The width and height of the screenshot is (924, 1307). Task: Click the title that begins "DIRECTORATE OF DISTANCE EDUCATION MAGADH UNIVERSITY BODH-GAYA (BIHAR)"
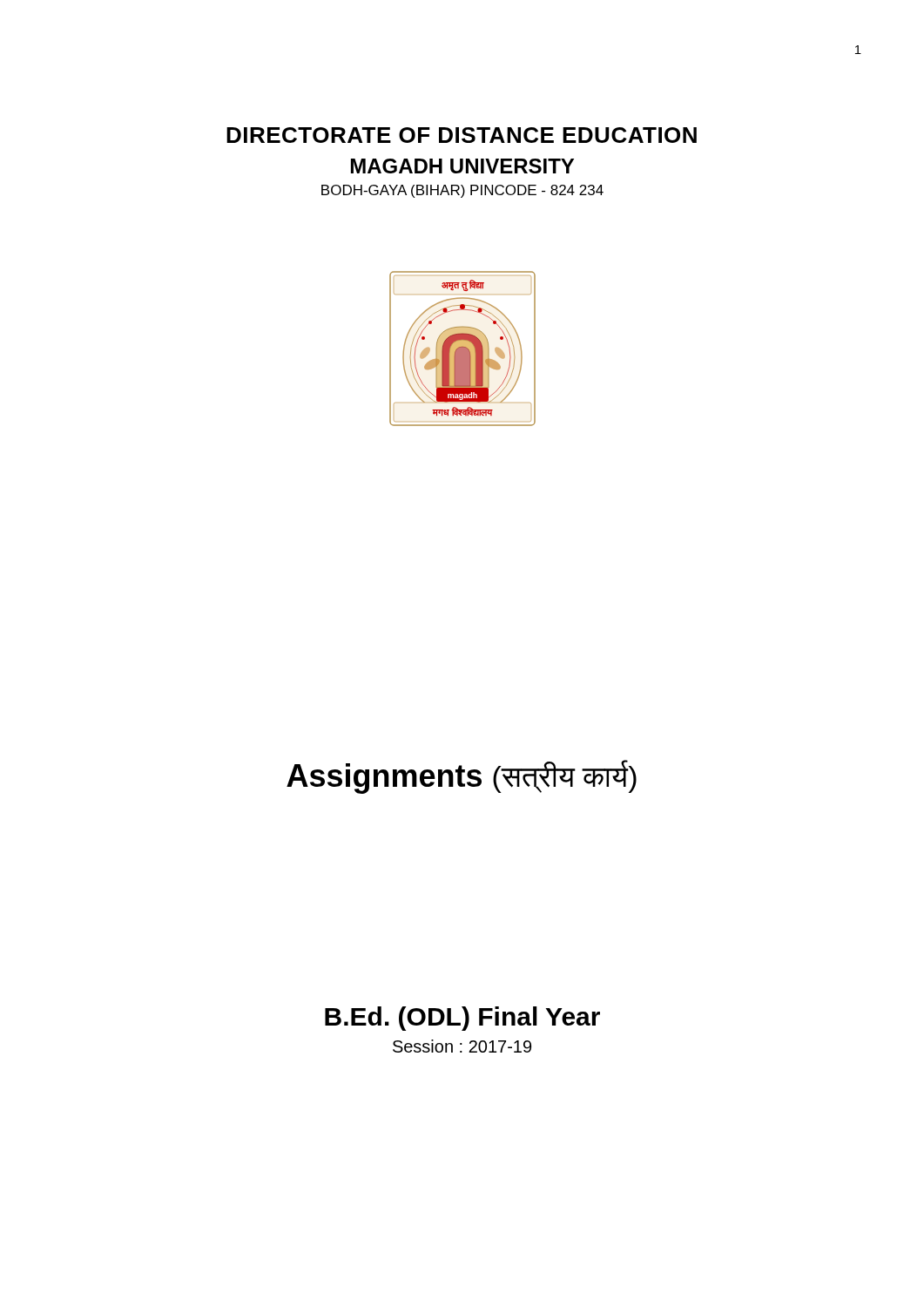462,161
